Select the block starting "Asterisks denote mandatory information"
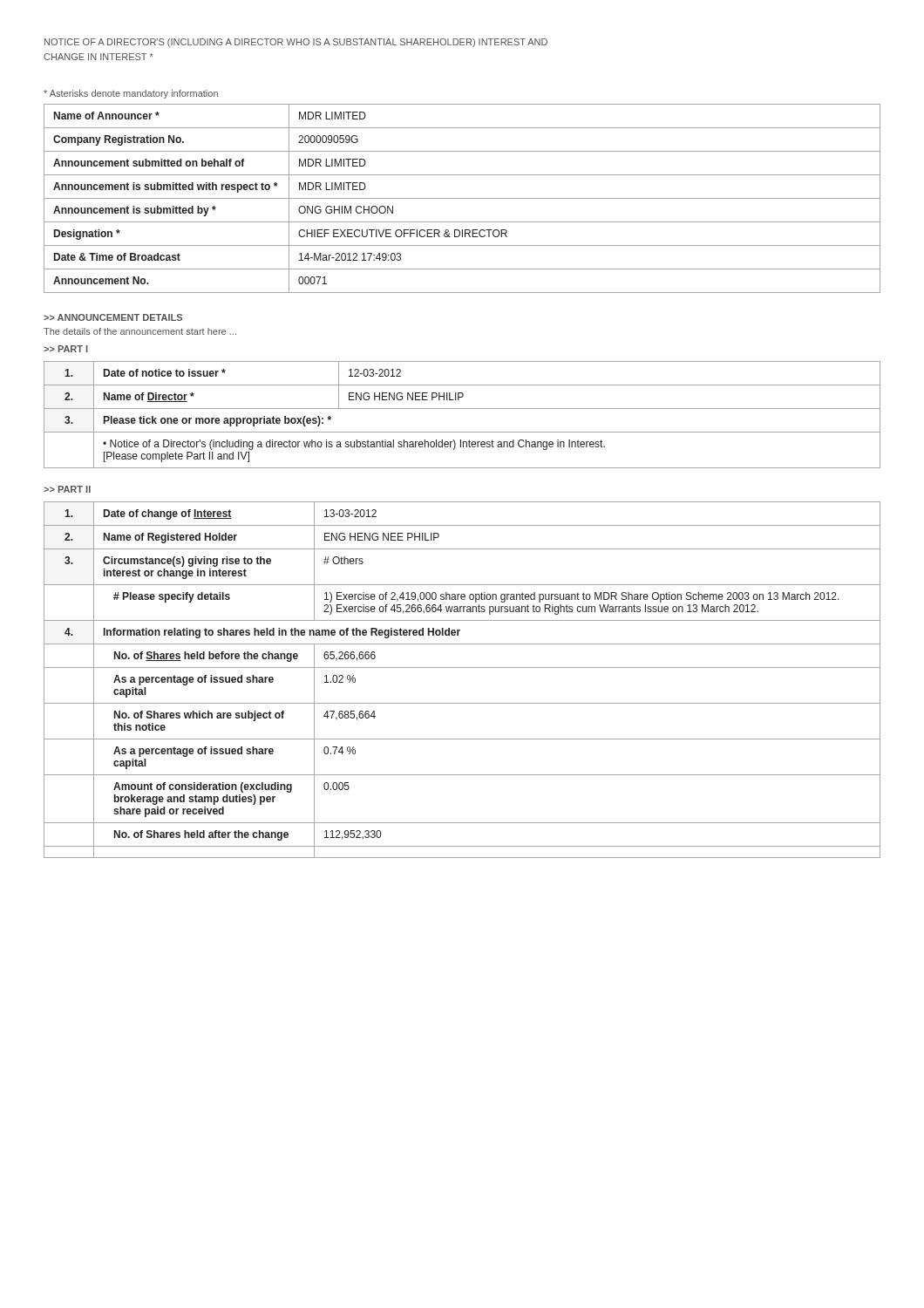924x1308 pixels. [131, 93]
